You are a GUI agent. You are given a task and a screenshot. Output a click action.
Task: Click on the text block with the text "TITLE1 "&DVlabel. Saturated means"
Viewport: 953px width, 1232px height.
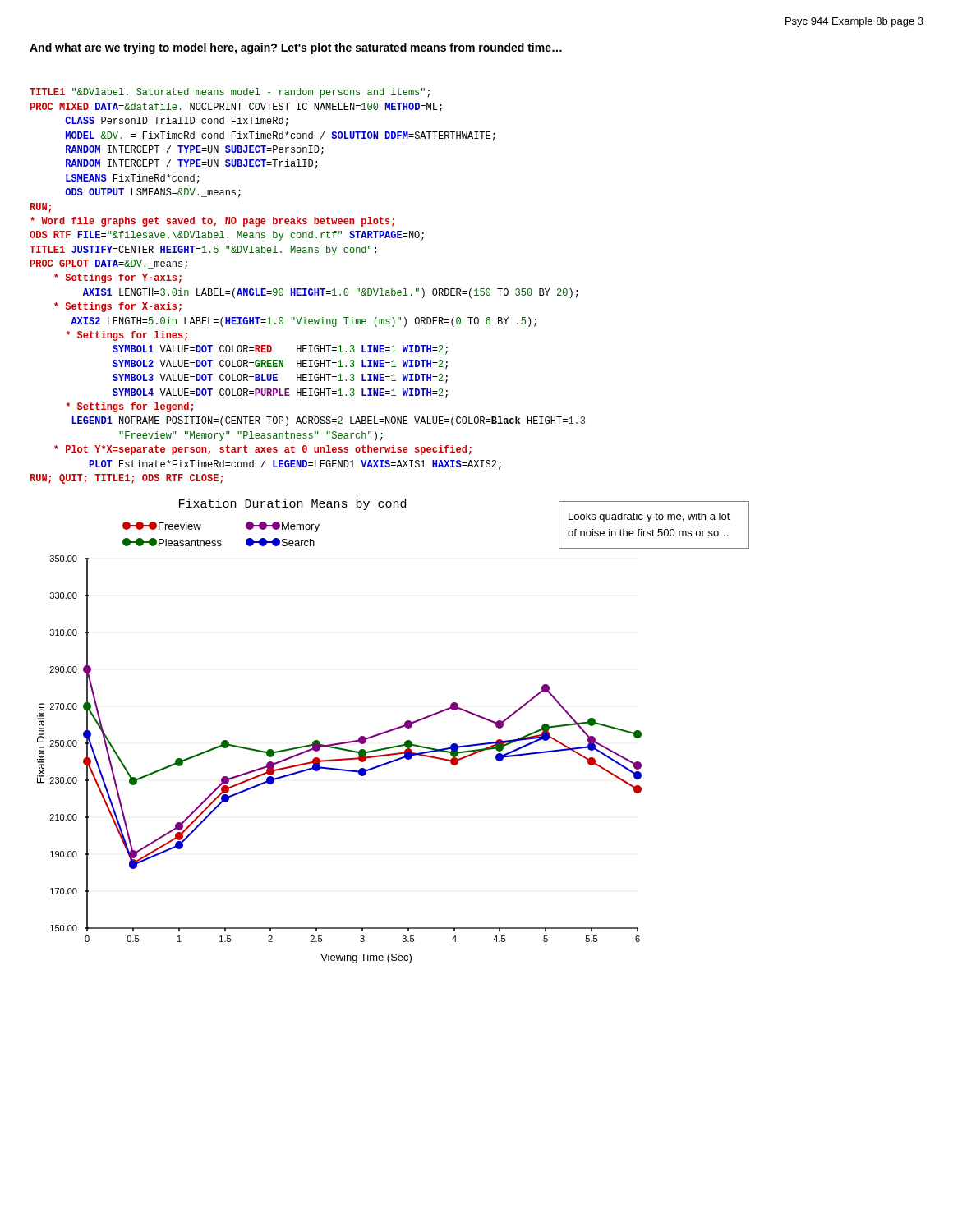[x=308, y=286]
